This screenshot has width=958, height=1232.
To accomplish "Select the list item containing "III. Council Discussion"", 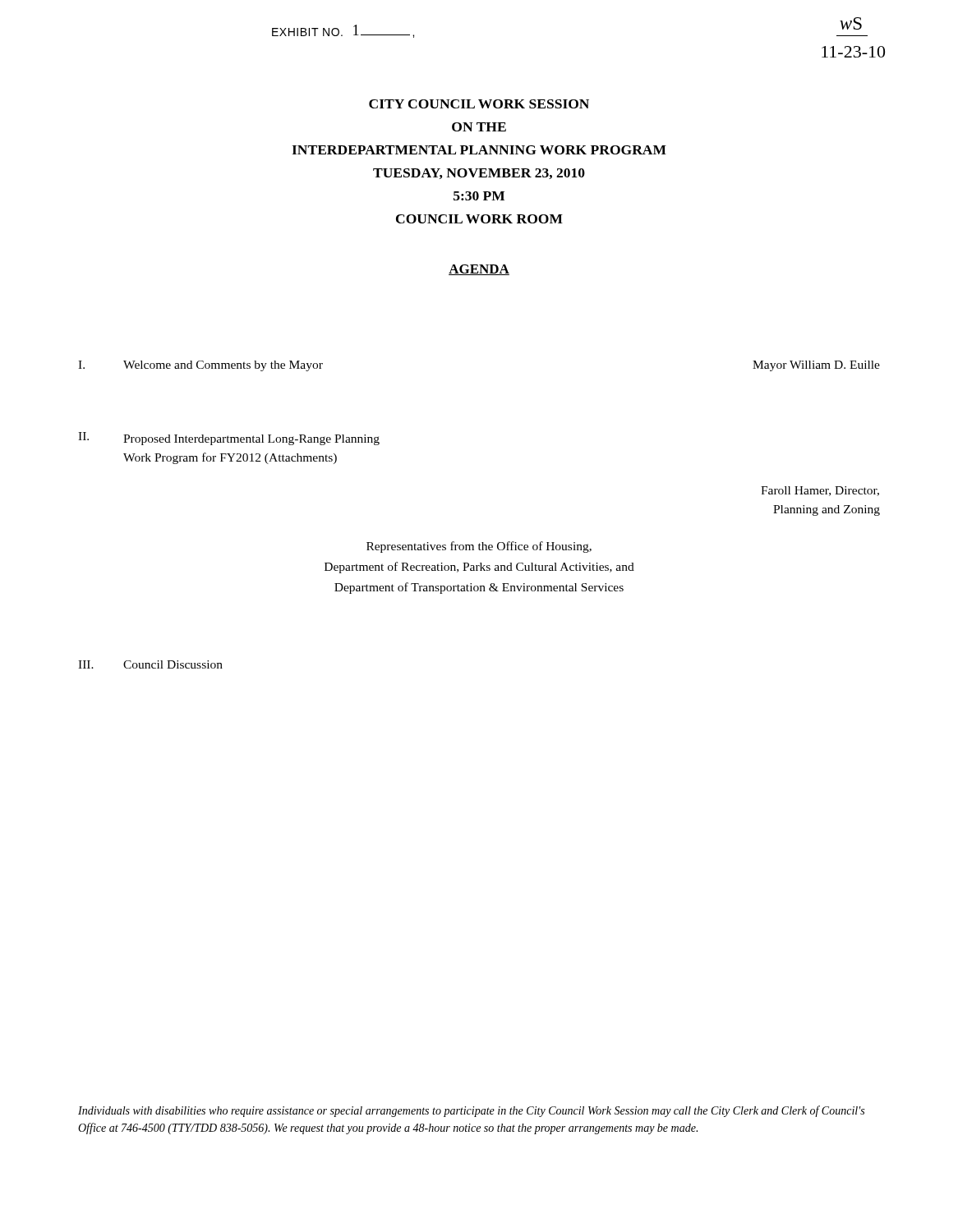I will [x=150, y=664].
